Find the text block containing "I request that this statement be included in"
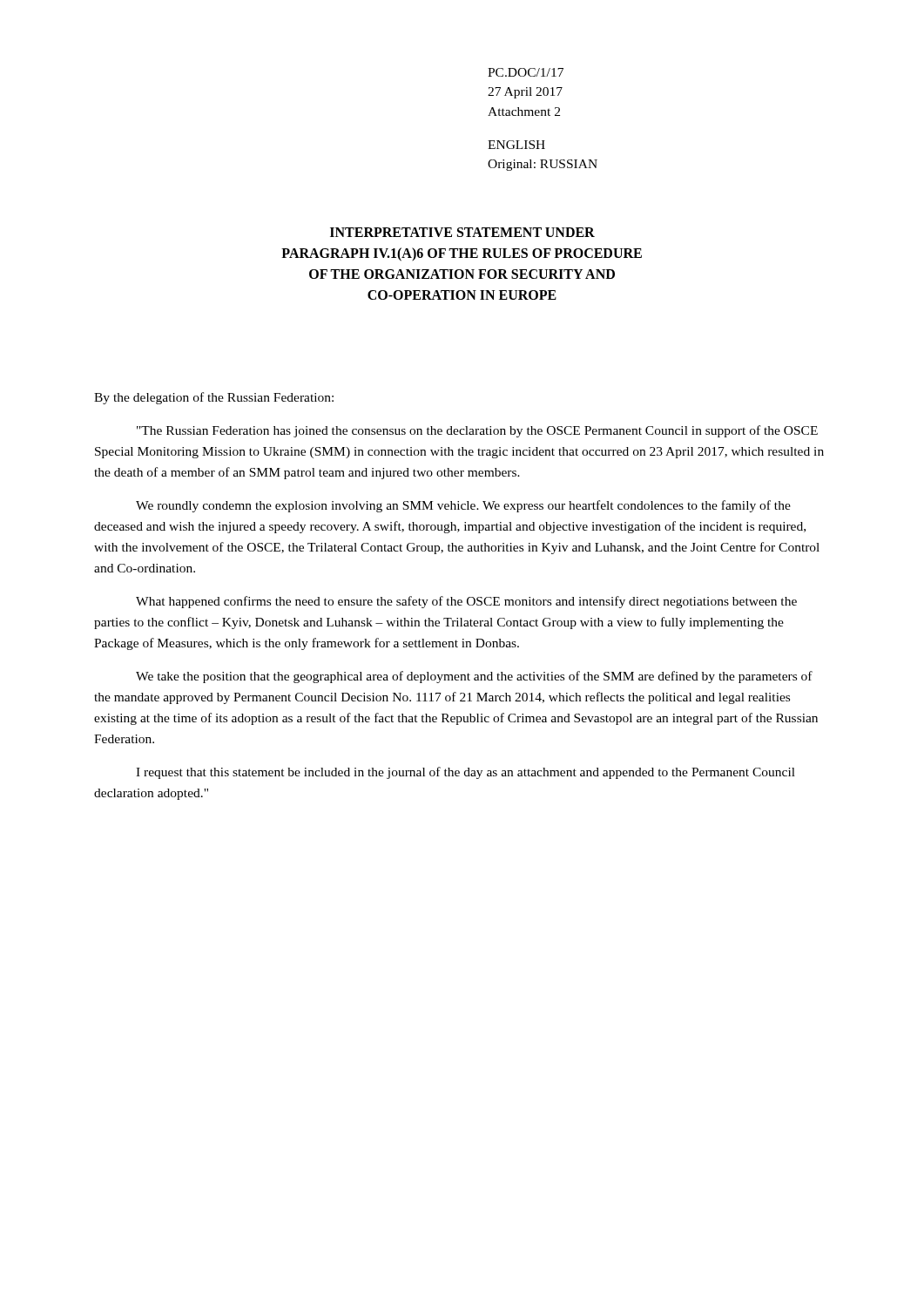The image size is (924, 1307). (x=445, y=782)
